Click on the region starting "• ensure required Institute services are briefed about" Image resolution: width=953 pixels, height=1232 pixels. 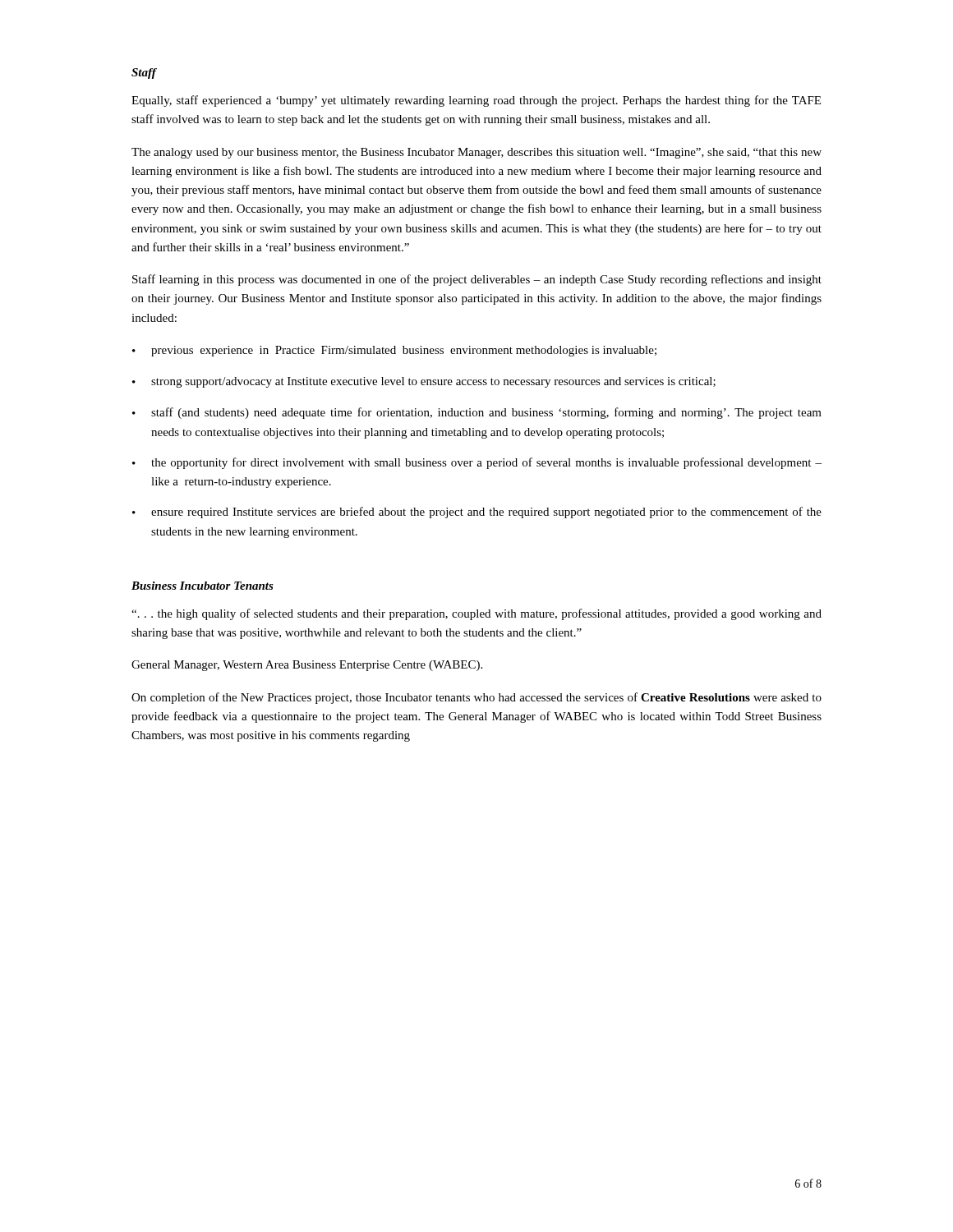pyautogui.click(x=476, y=522)
